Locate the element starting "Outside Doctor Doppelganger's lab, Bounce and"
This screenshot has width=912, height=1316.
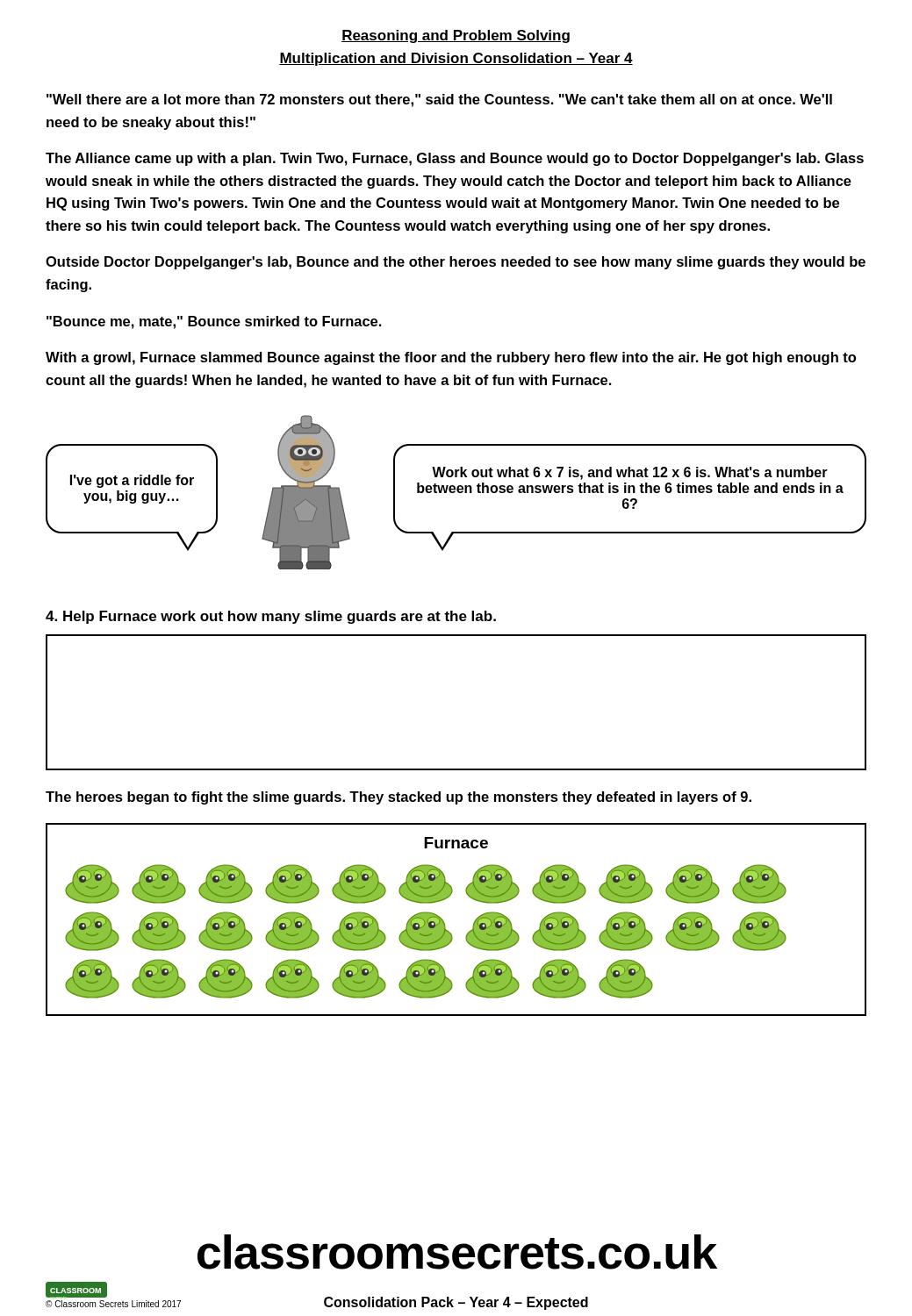click(x=456, y=273)
